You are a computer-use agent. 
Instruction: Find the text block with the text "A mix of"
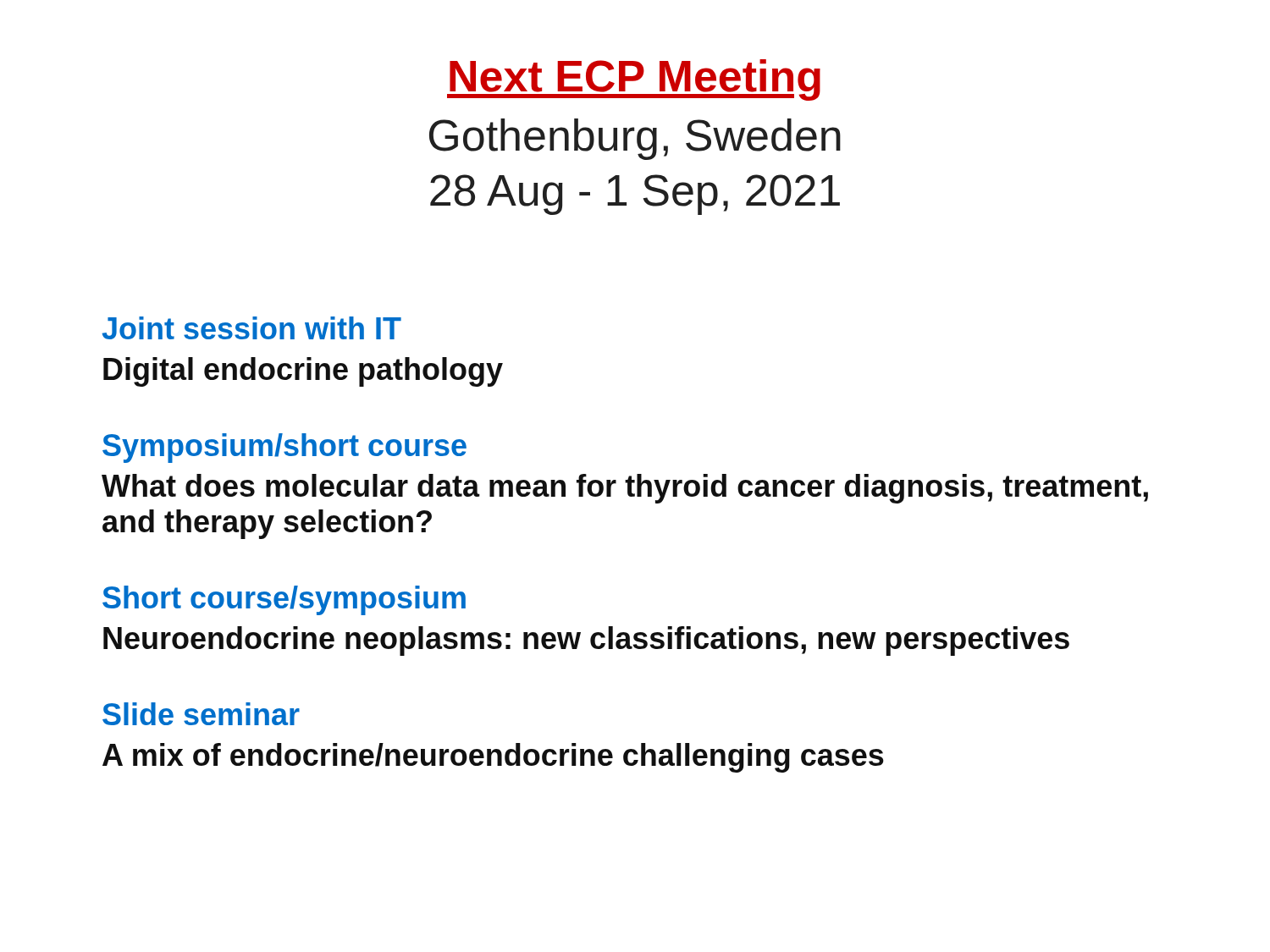pos(493,755)
